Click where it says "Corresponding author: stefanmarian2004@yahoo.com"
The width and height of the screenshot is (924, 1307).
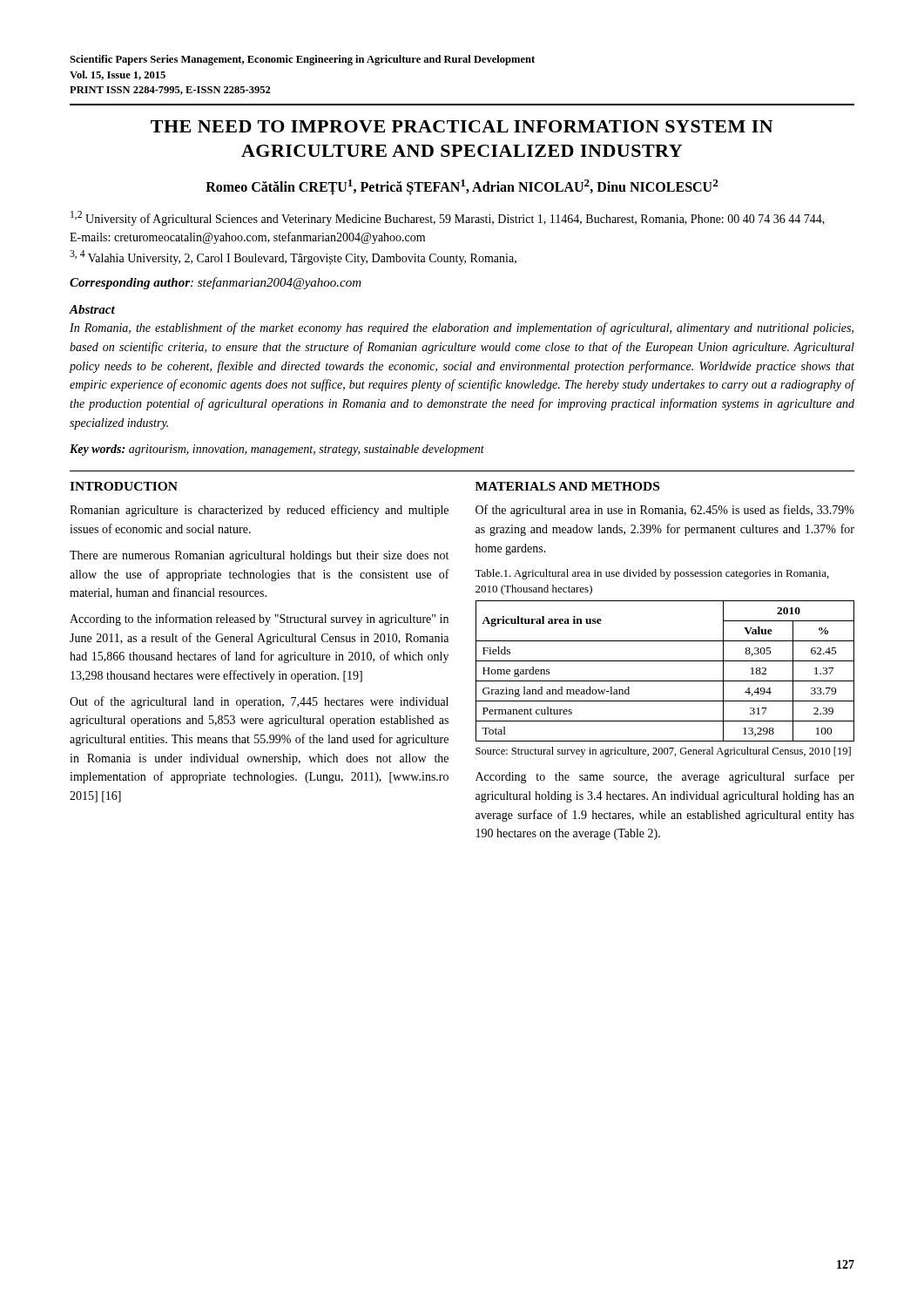click(216, 283)
